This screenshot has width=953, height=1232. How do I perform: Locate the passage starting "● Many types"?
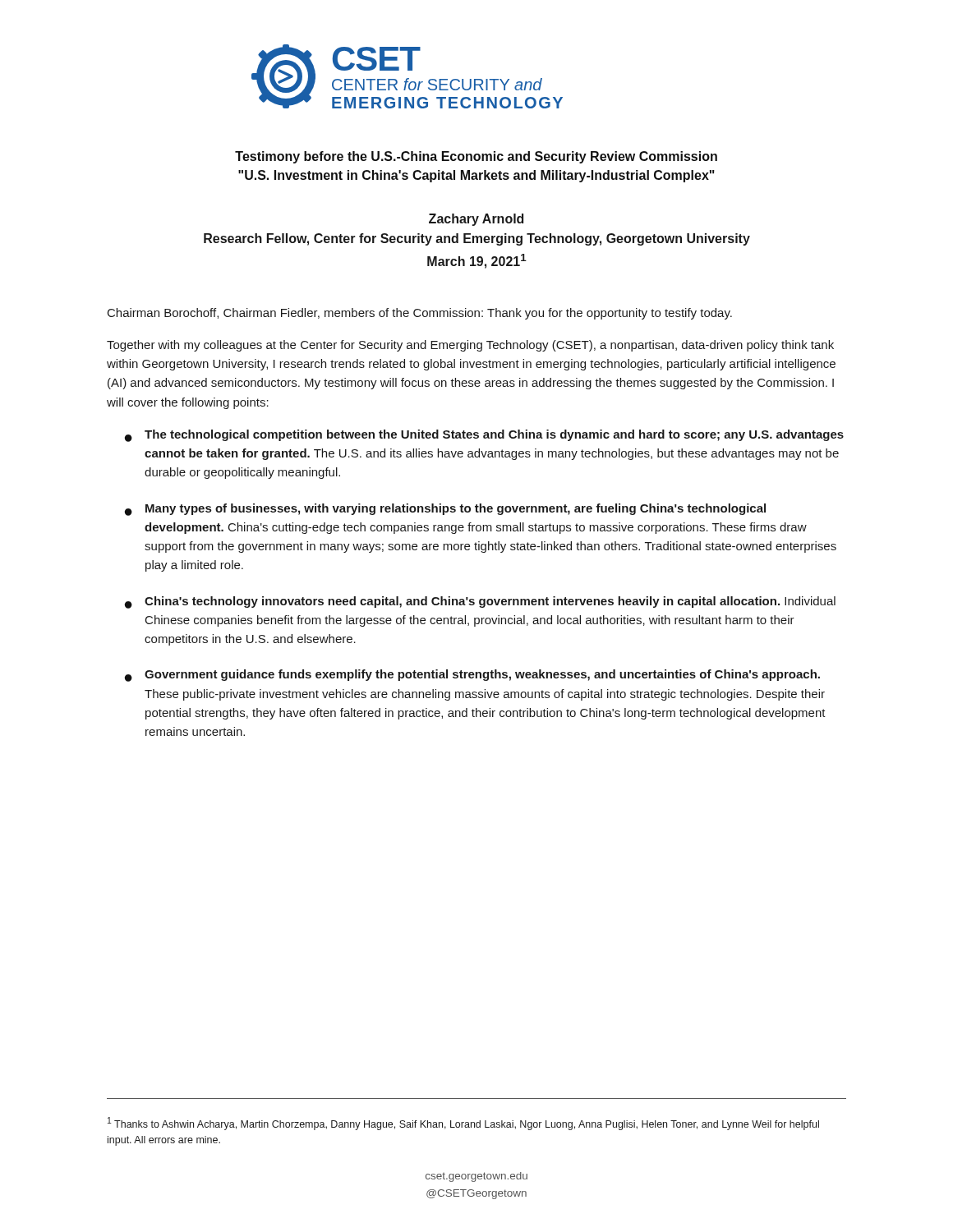(x=485, y=537)
